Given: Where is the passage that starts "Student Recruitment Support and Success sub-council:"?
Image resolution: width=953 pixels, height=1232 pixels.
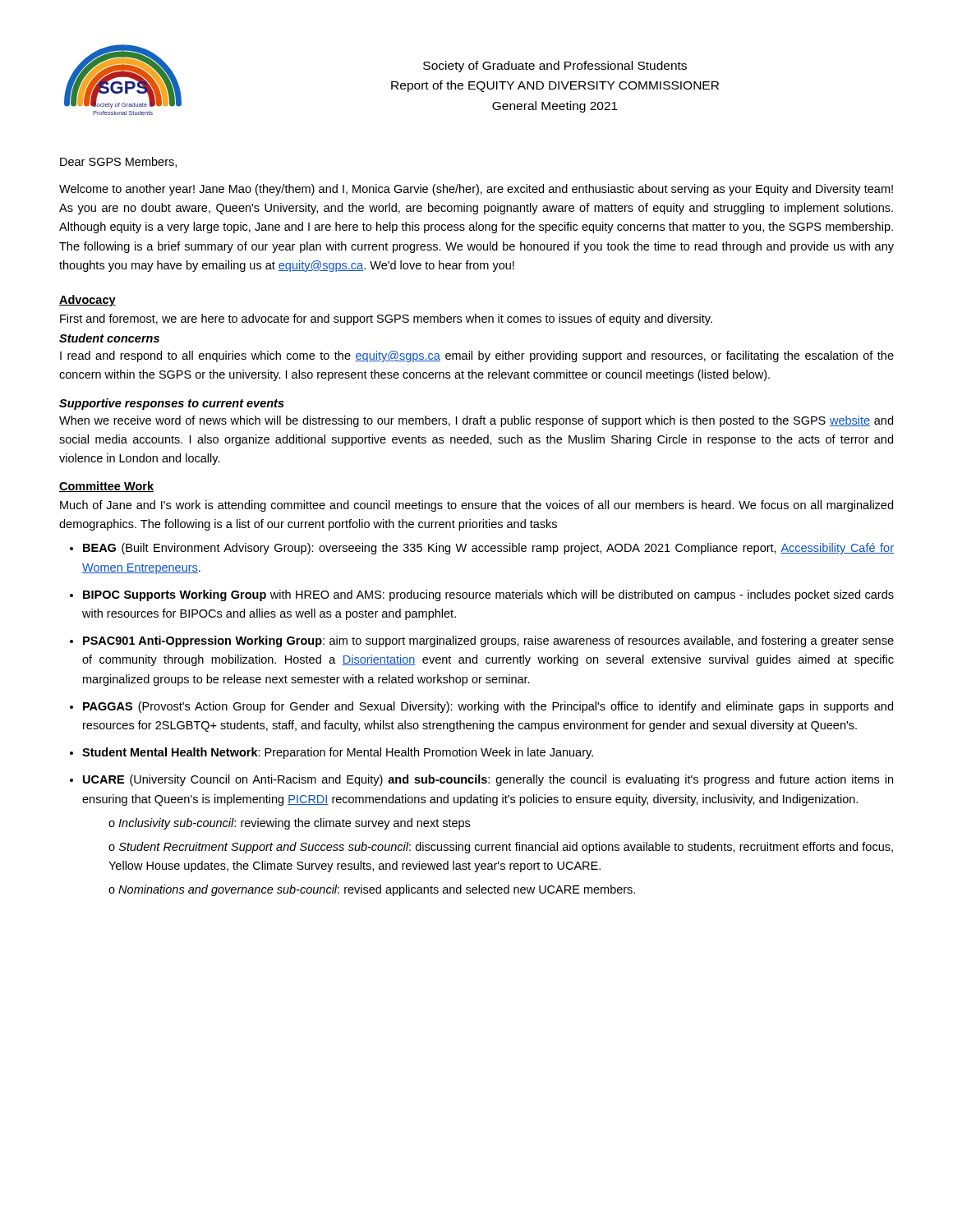Looking at the screenshot, I should 501,856.
